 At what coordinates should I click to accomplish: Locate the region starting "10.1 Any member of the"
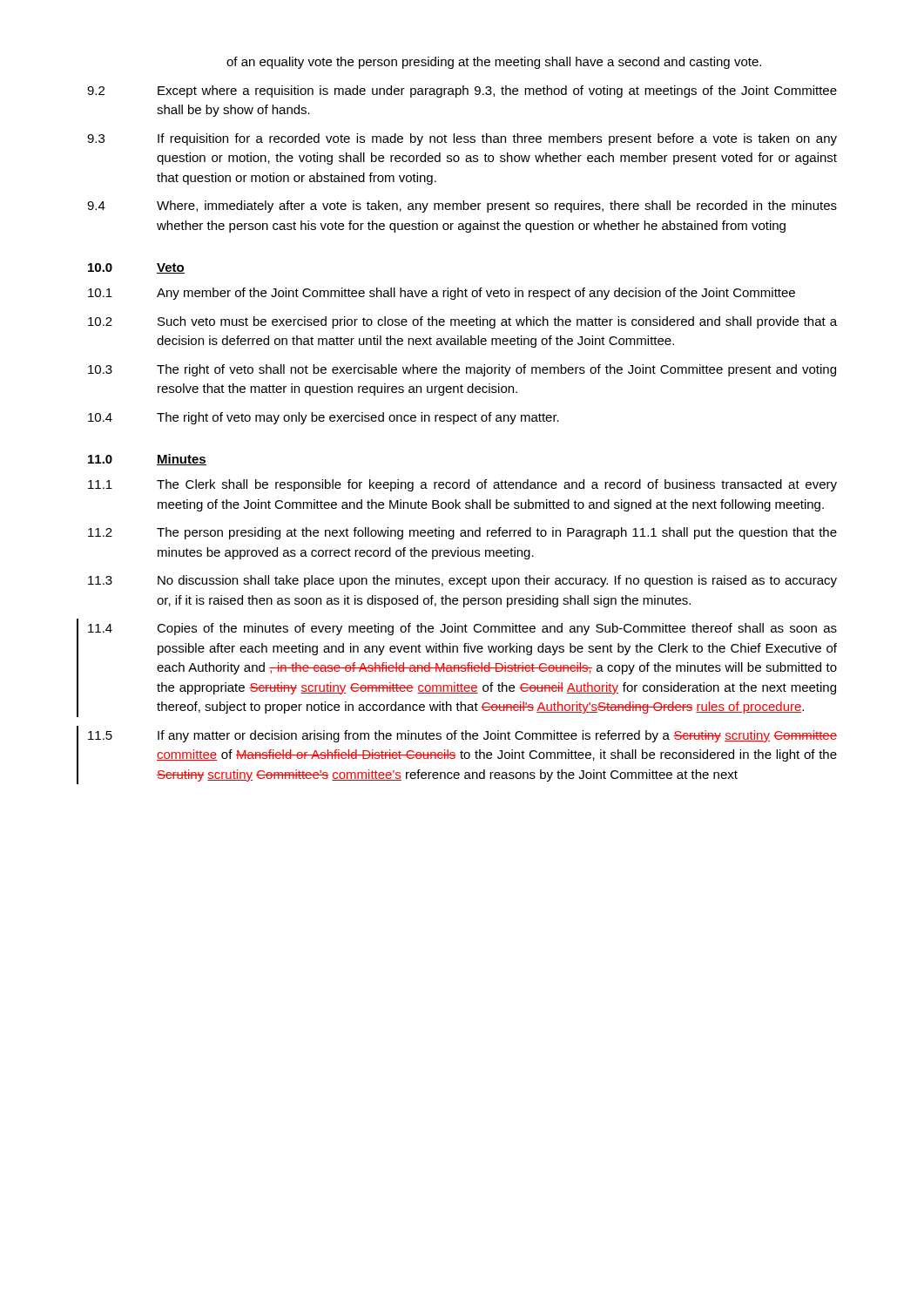coord(462,293)
